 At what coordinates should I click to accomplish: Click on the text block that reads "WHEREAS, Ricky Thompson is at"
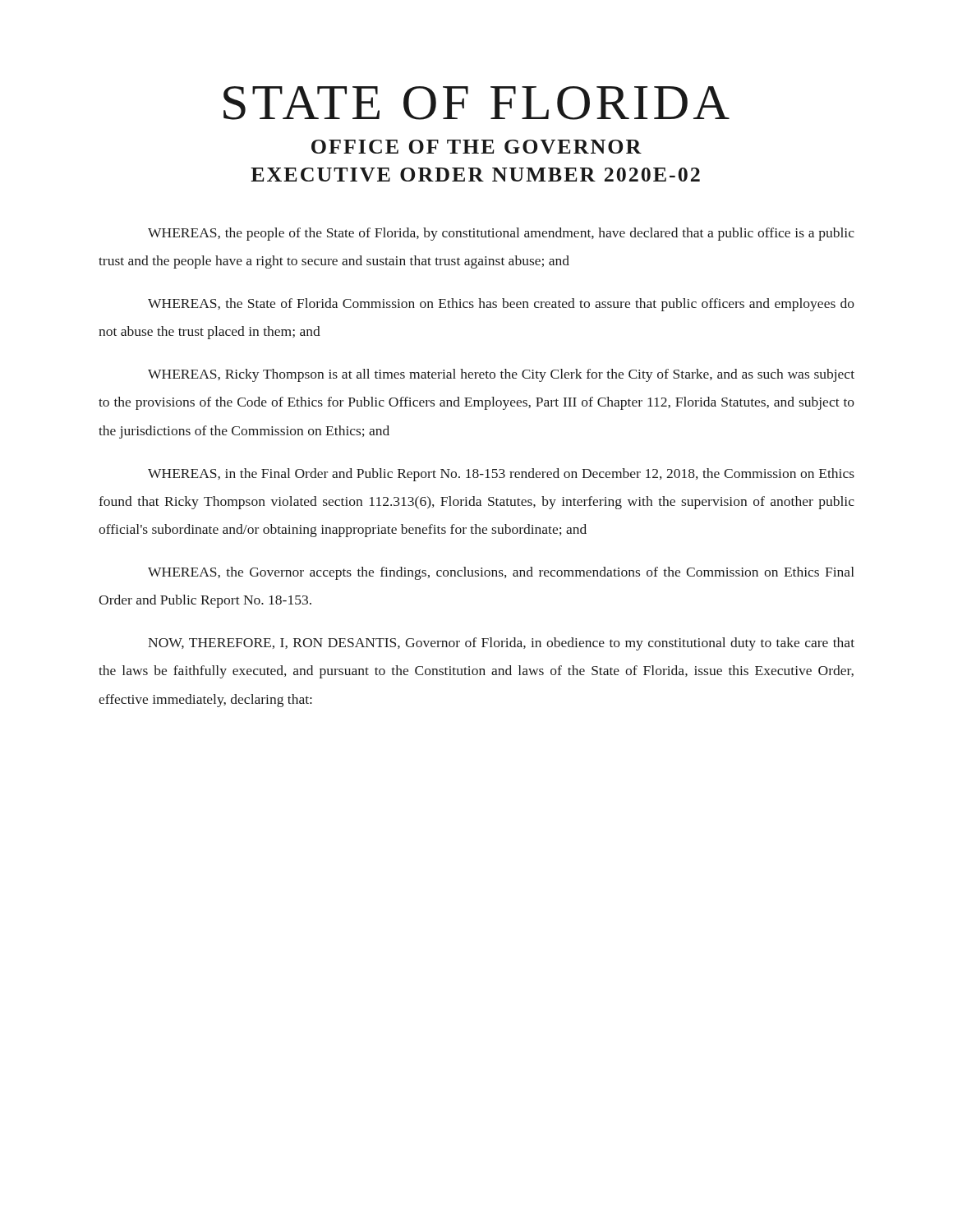[x=476, y=402]
